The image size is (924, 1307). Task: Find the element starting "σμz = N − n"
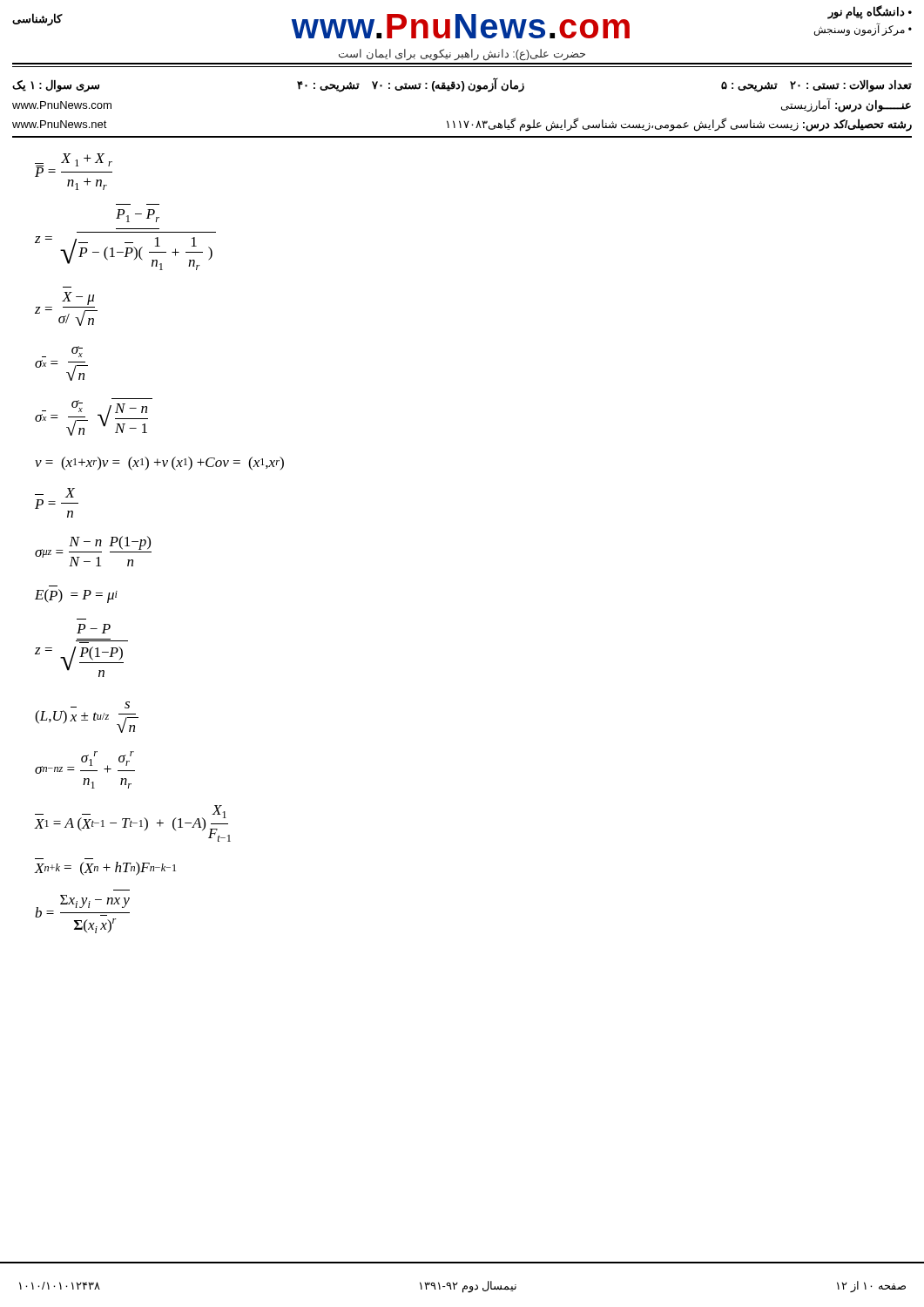point(93,552)
